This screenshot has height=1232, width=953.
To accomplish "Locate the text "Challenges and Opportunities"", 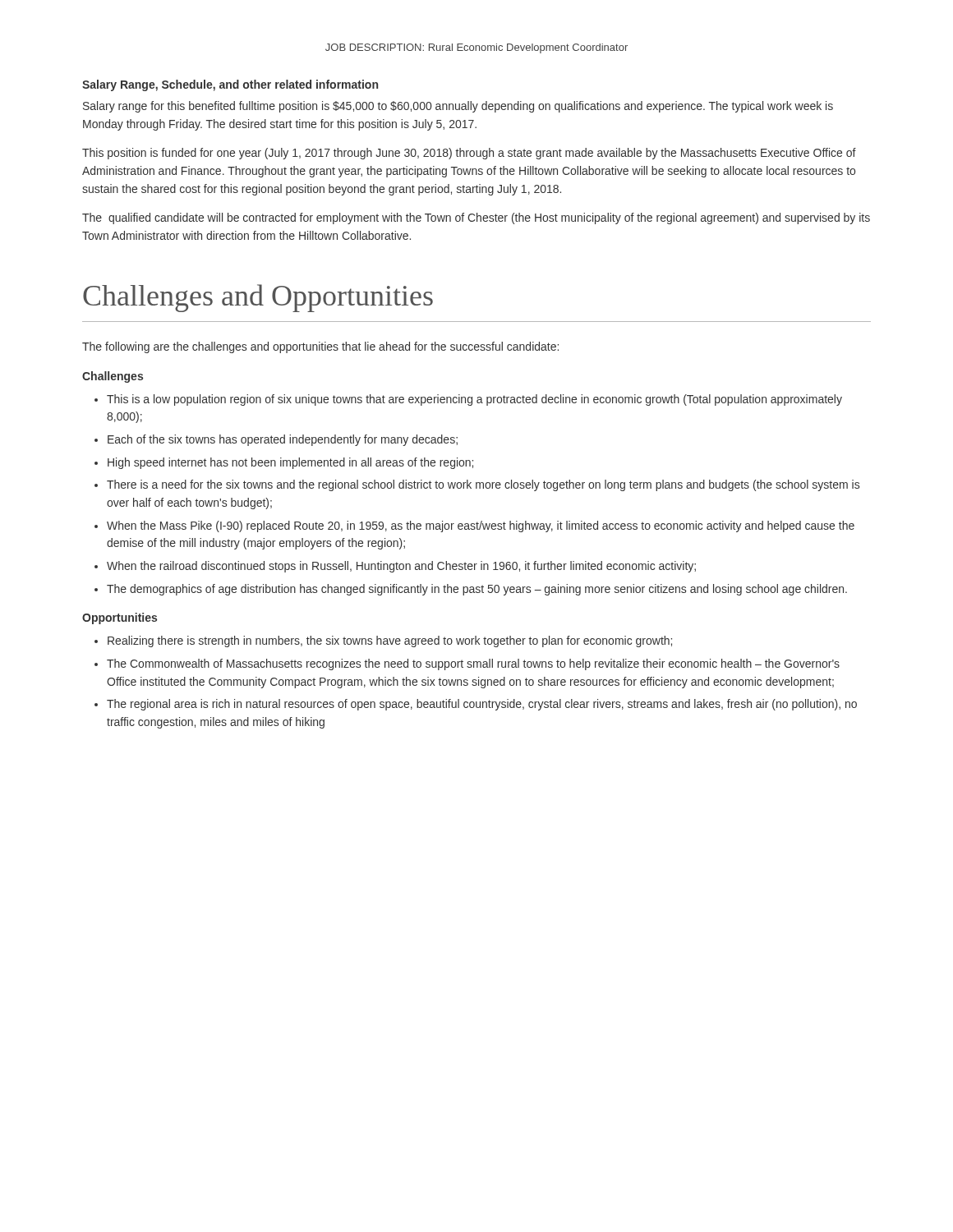I will [x=258, y=295].
